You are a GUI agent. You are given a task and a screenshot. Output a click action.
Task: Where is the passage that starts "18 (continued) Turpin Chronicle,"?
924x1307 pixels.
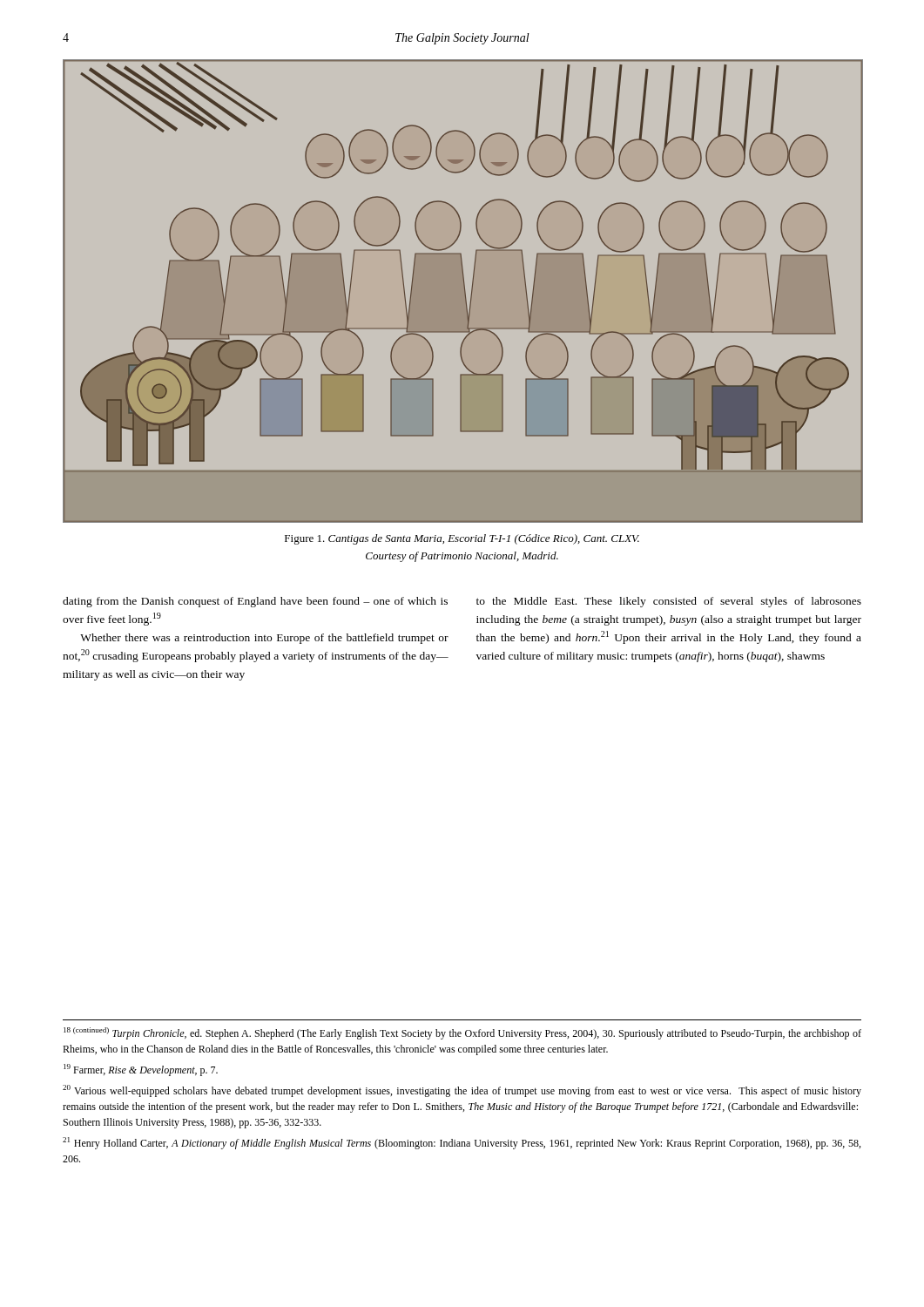[462, 1040]
